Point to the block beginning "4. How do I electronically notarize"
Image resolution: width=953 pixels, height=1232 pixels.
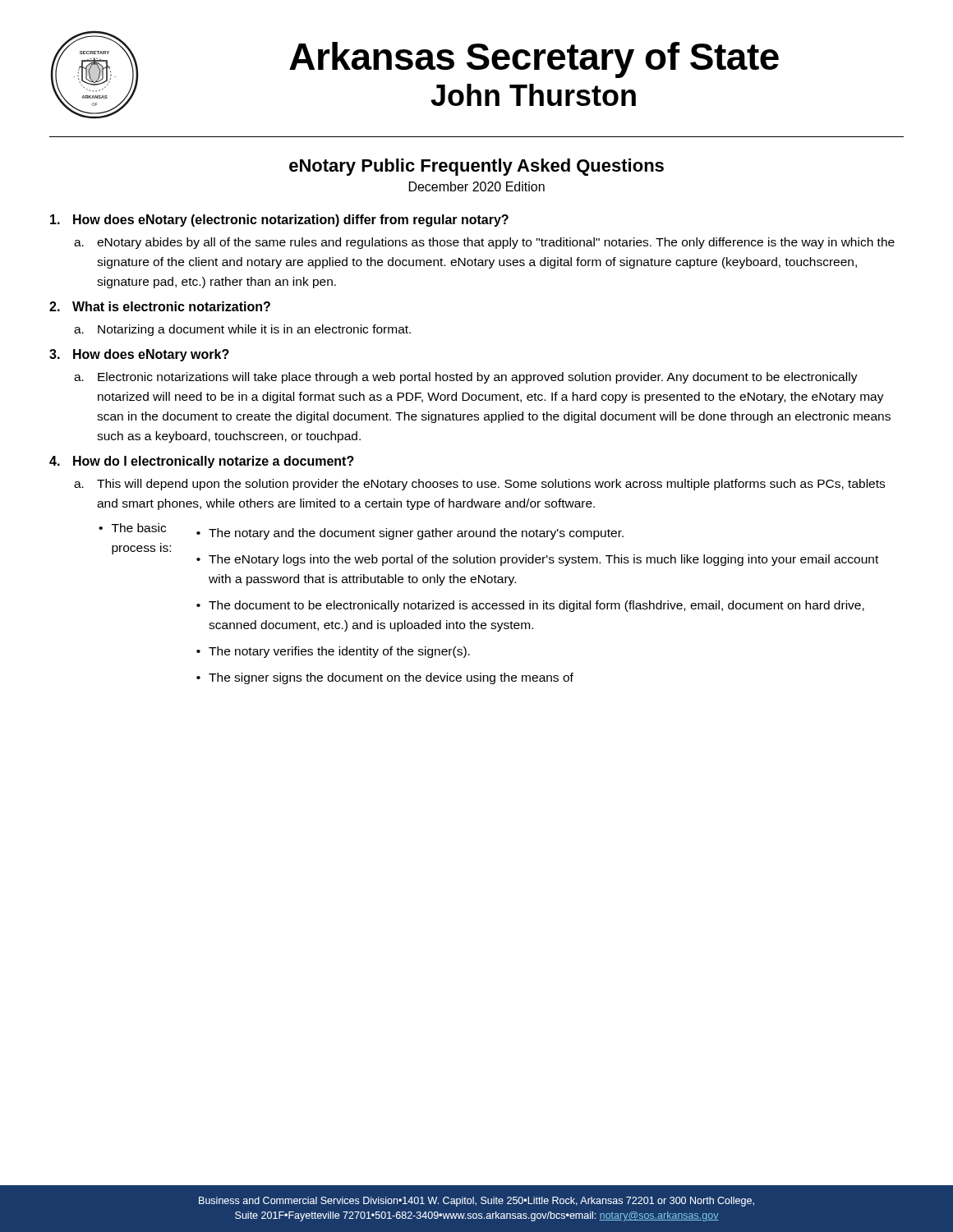(x=202, y=462)
